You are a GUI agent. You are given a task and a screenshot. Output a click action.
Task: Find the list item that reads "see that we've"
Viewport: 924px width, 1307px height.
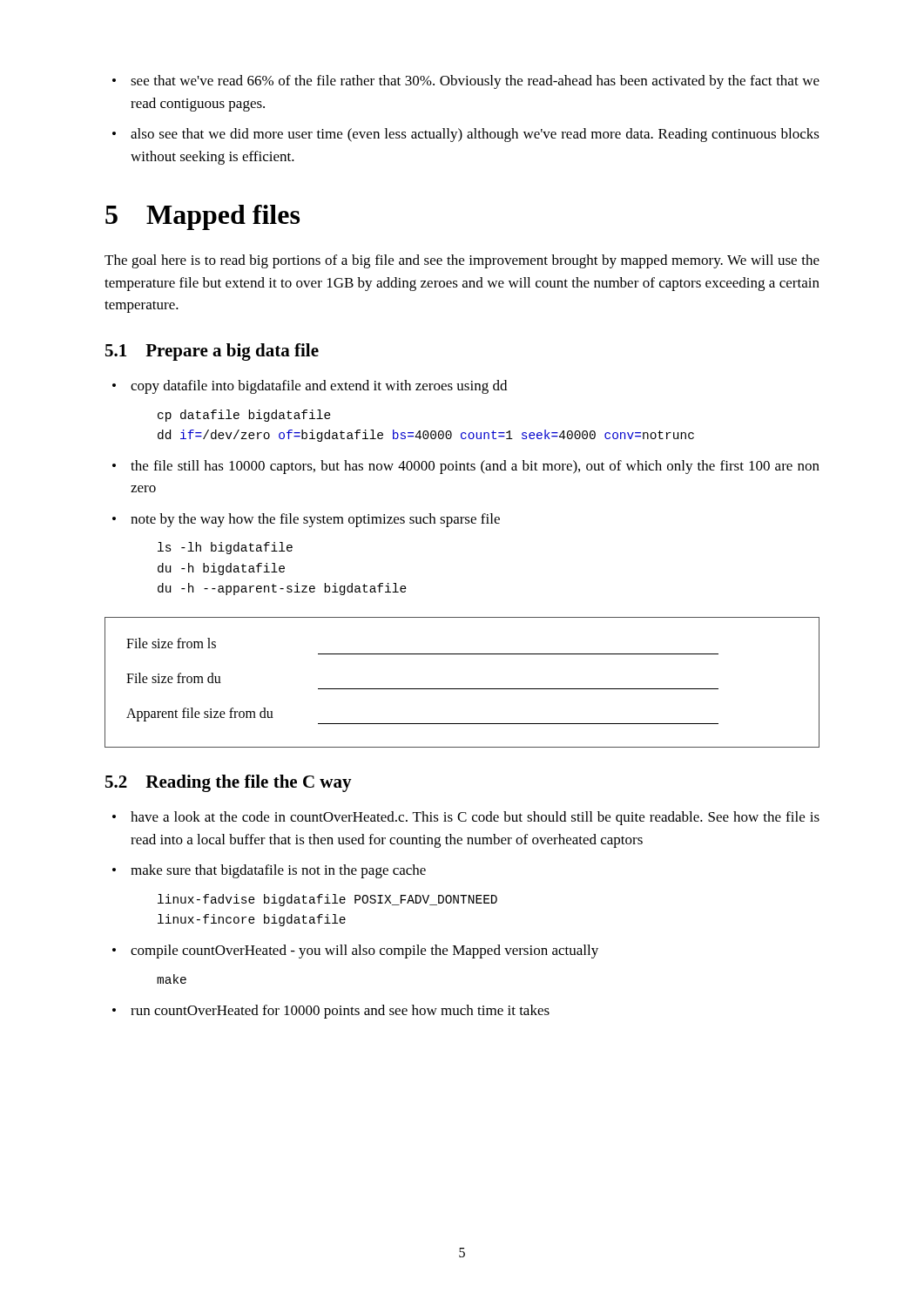(462, 92)
